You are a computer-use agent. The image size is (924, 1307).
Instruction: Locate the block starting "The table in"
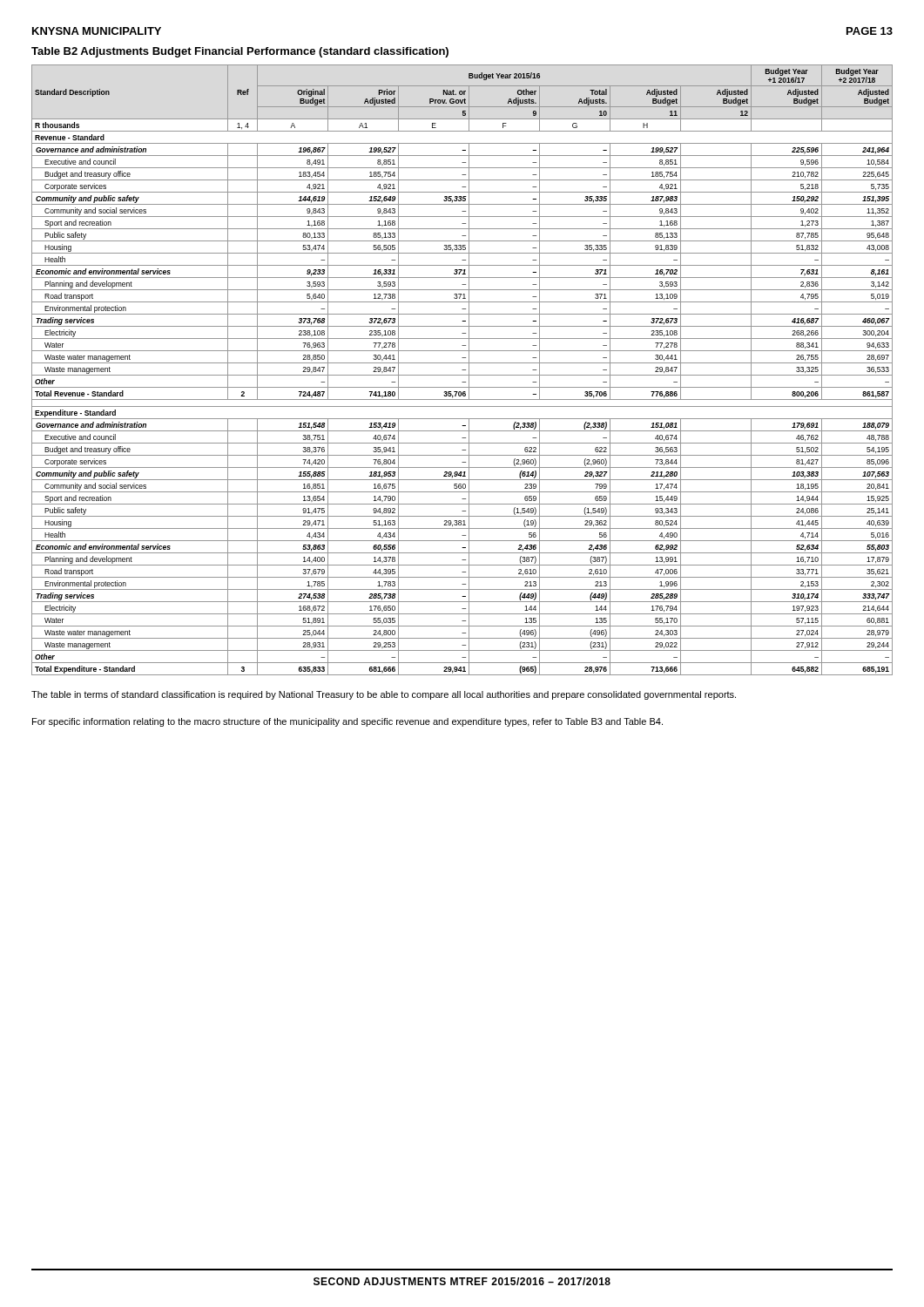pos(384,694)
